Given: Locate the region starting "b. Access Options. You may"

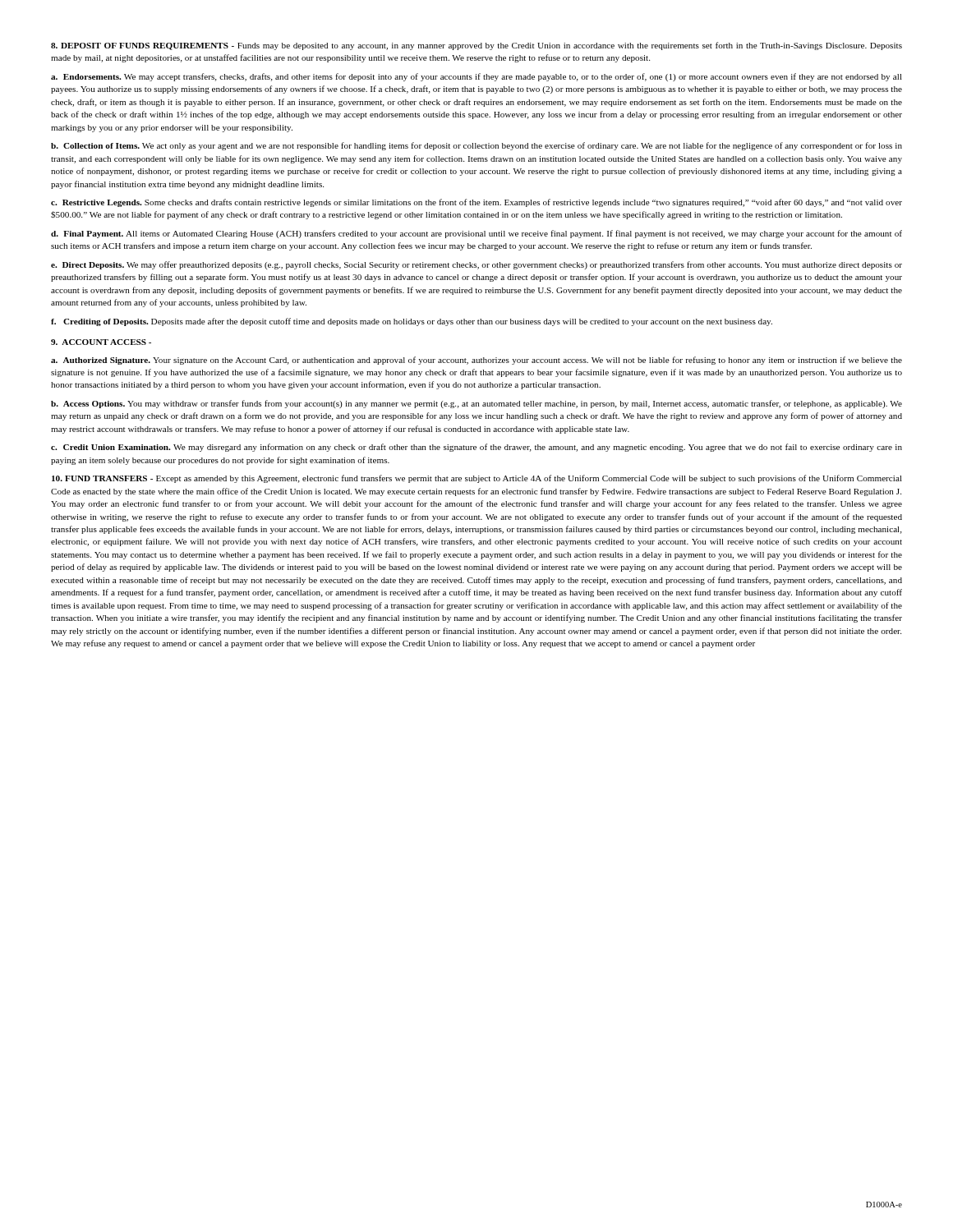Looking at the screenshot, I should 476,416.
